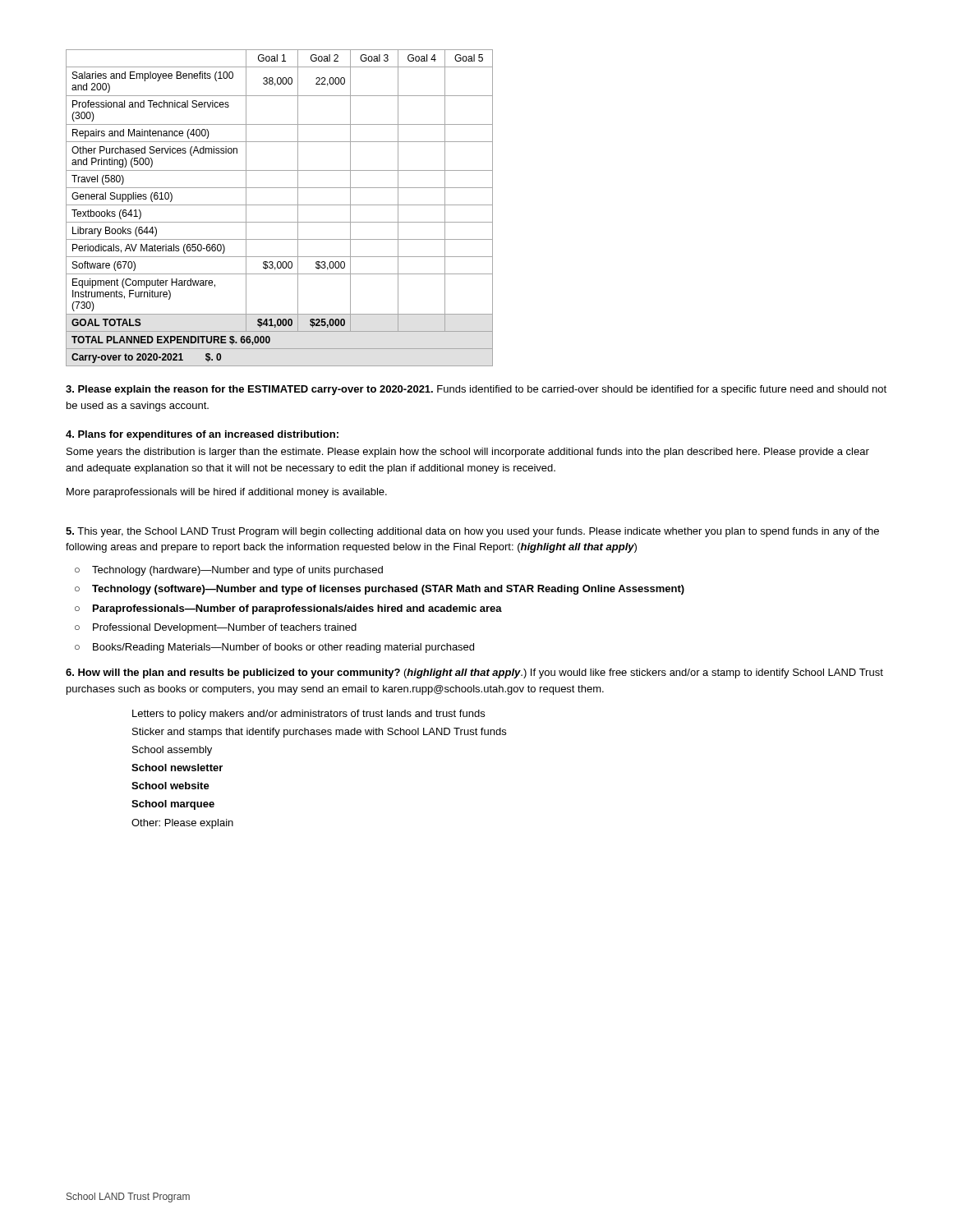Screen dimensions: 1232x953
Task: Where is the passage that starts "○ Technology (software)—Number and type"?
Action: click(x=476, y=589)
